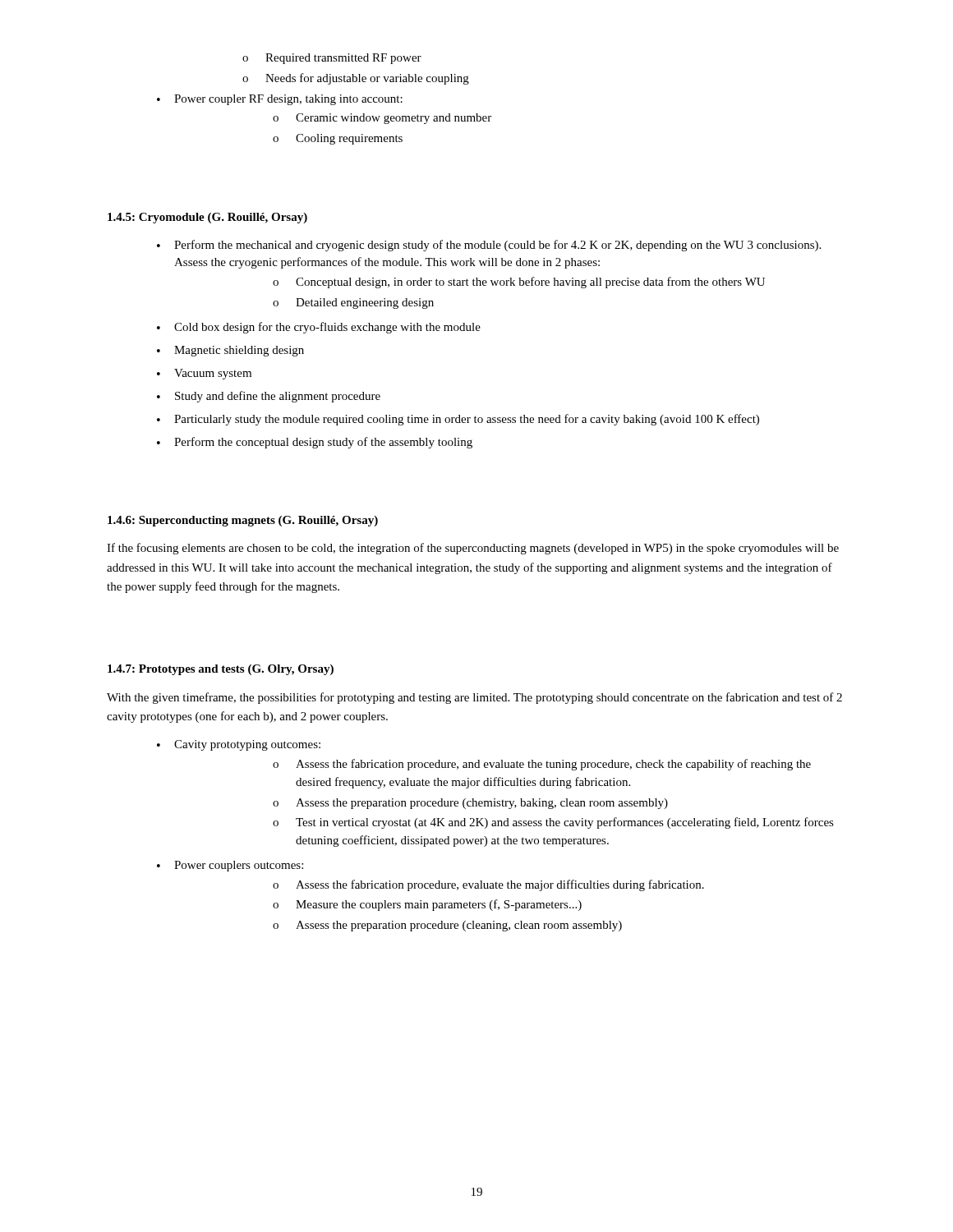Image resolution: width=953 pixels, height=1232 pixels.
Task: Locate the text block starting "o Required transmitted RF power"
Action: point(332,59)
